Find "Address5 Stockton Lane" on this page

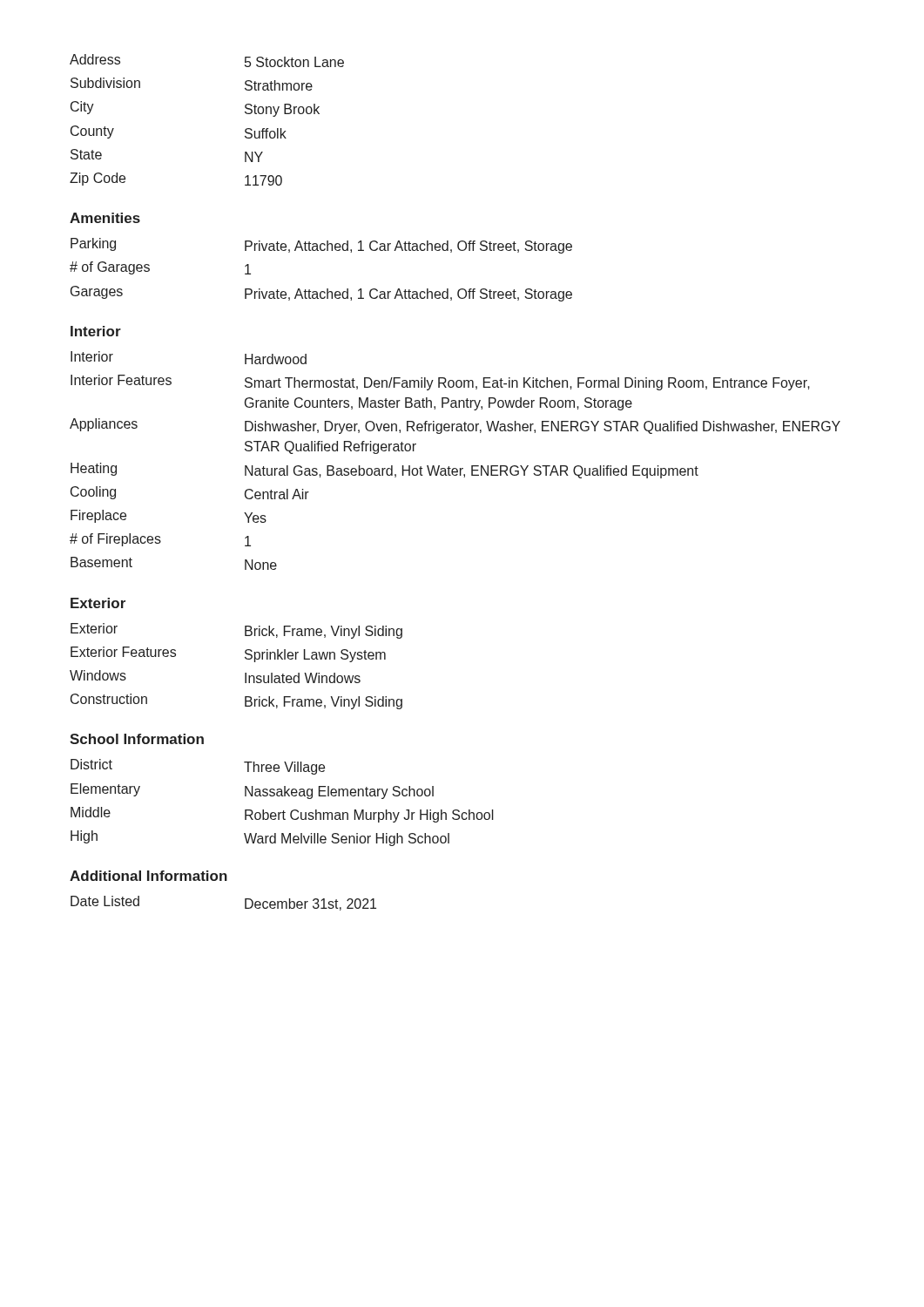(92, 59)
